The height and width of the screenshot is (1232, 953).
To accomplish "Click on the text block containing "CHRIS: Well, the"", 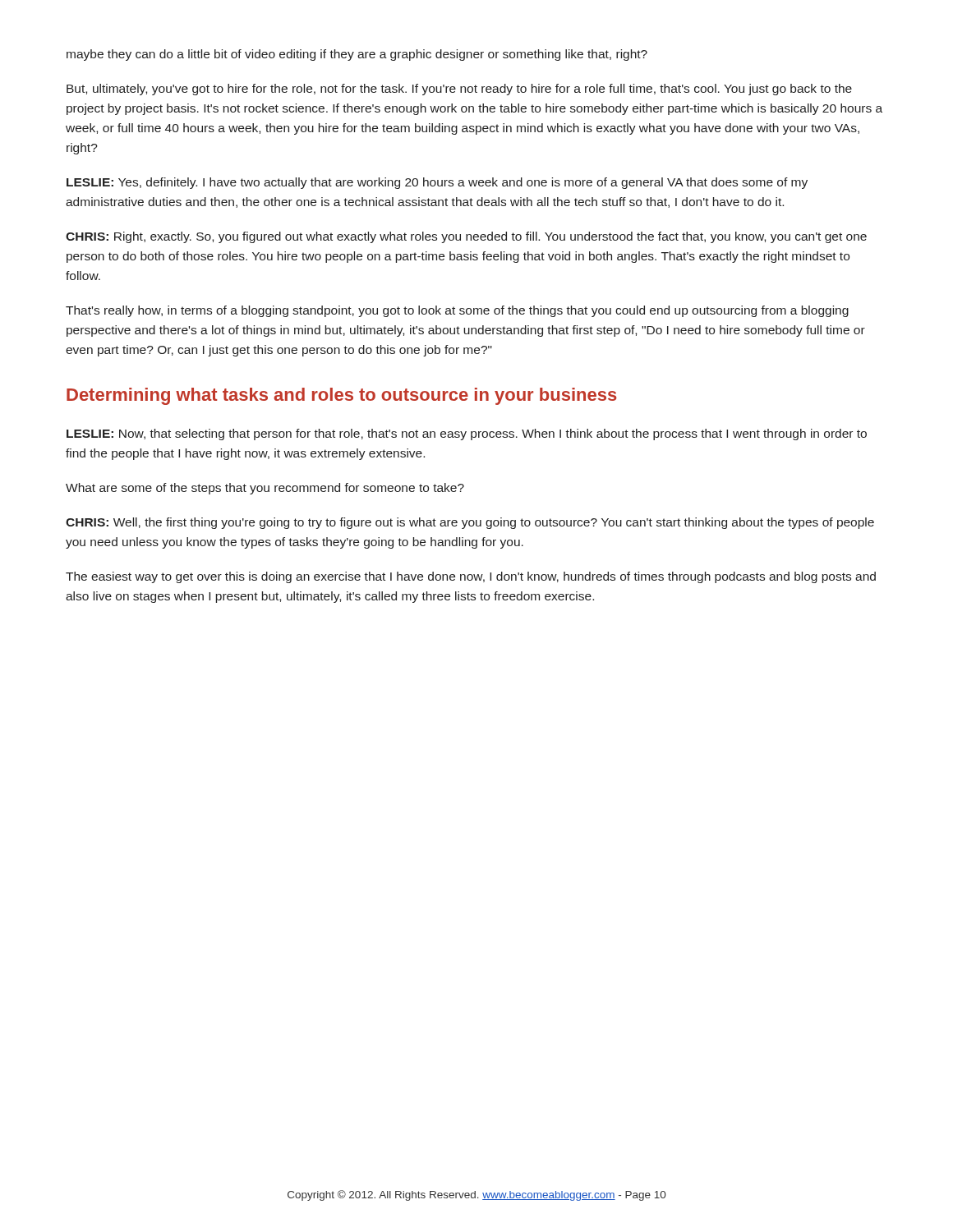I will 476,532.
